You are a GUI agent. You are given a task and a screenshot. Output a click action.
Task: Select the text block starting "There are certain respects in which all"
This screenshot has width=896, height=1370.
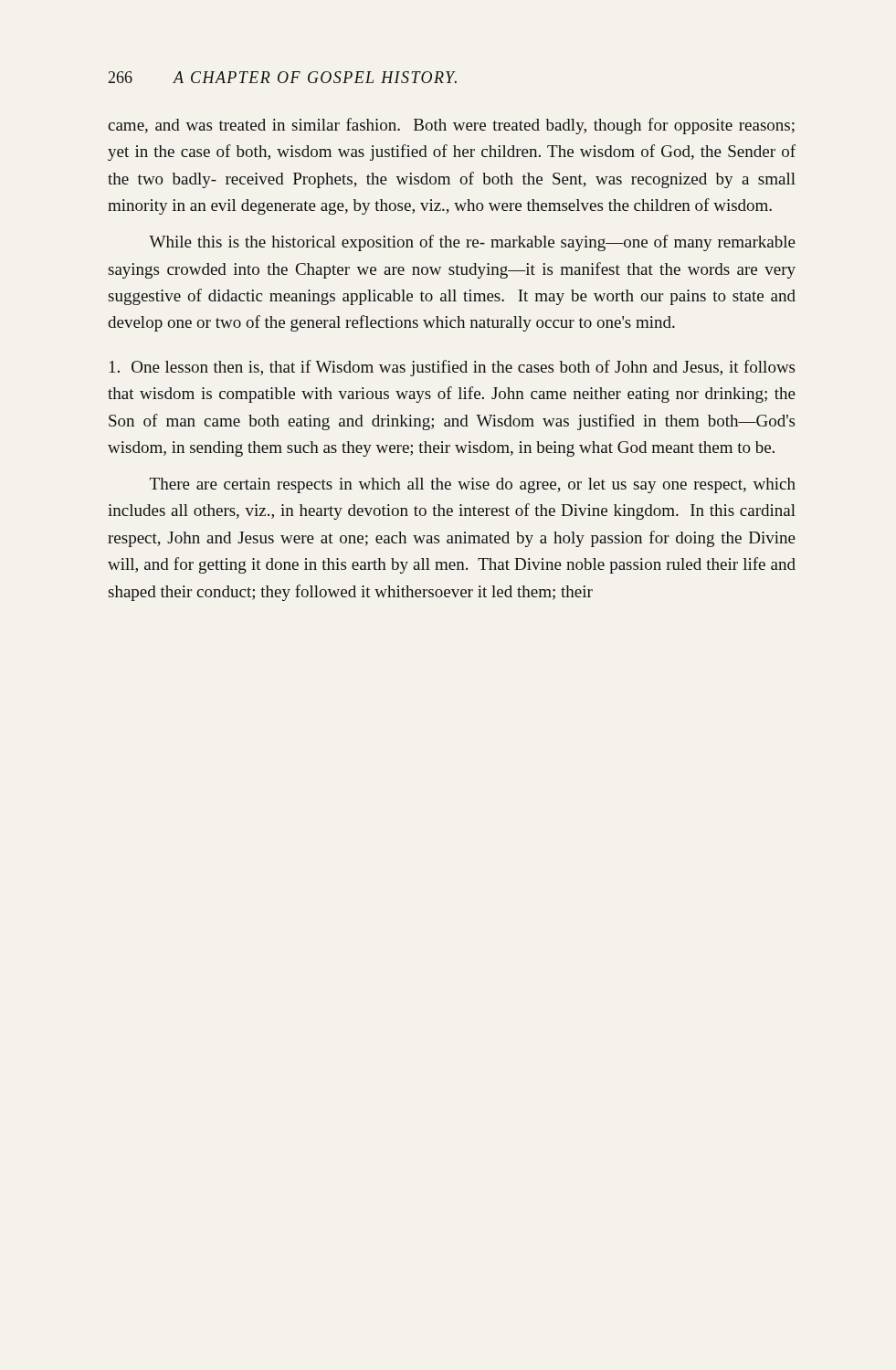pos(452,538)
